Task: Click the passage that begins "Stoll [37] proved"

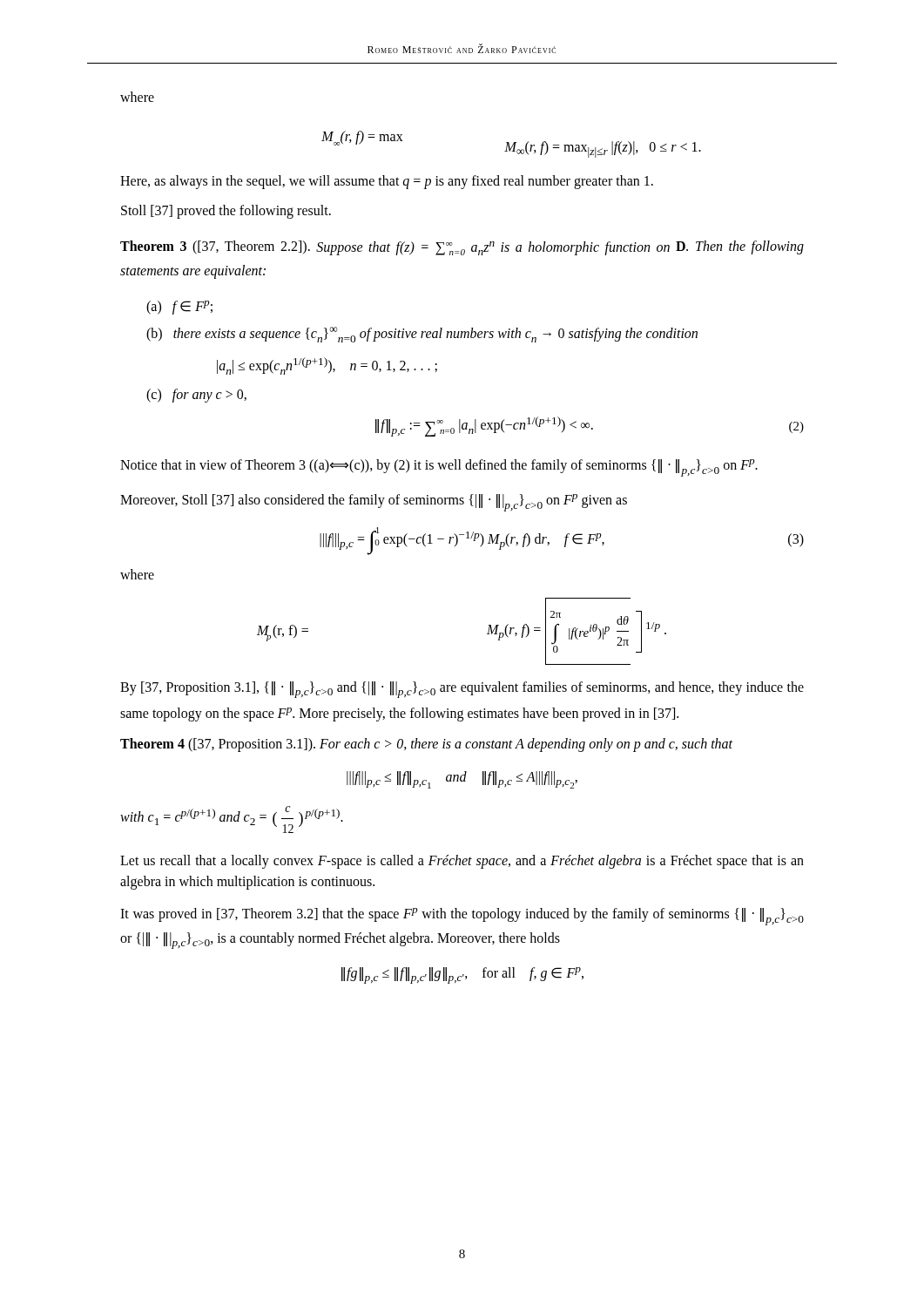Action: coord(226,211)
